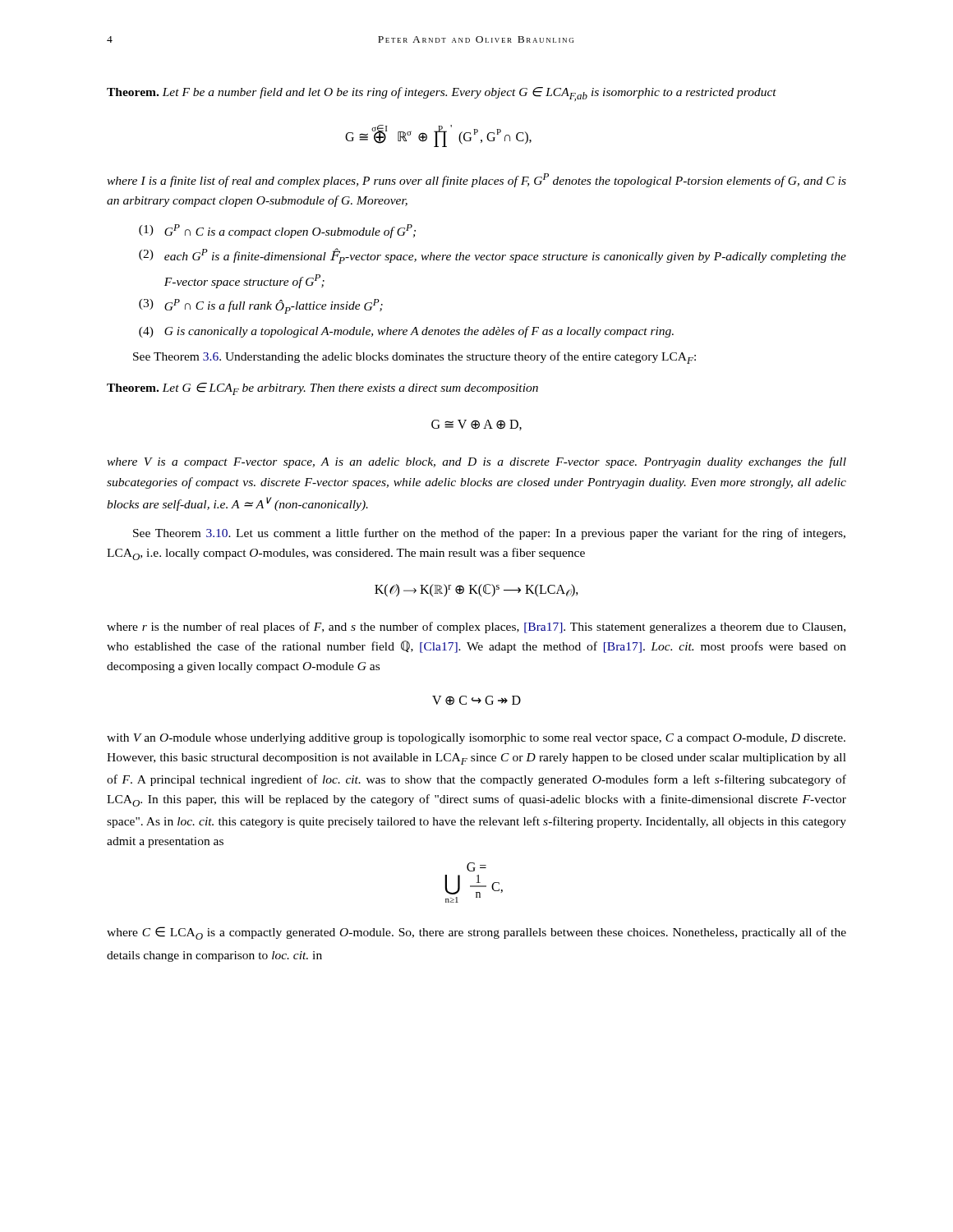Select the list item containing "(3) GP ∩ C is a full"
This screenshot has width=953, height=1232.
point(261,306)
